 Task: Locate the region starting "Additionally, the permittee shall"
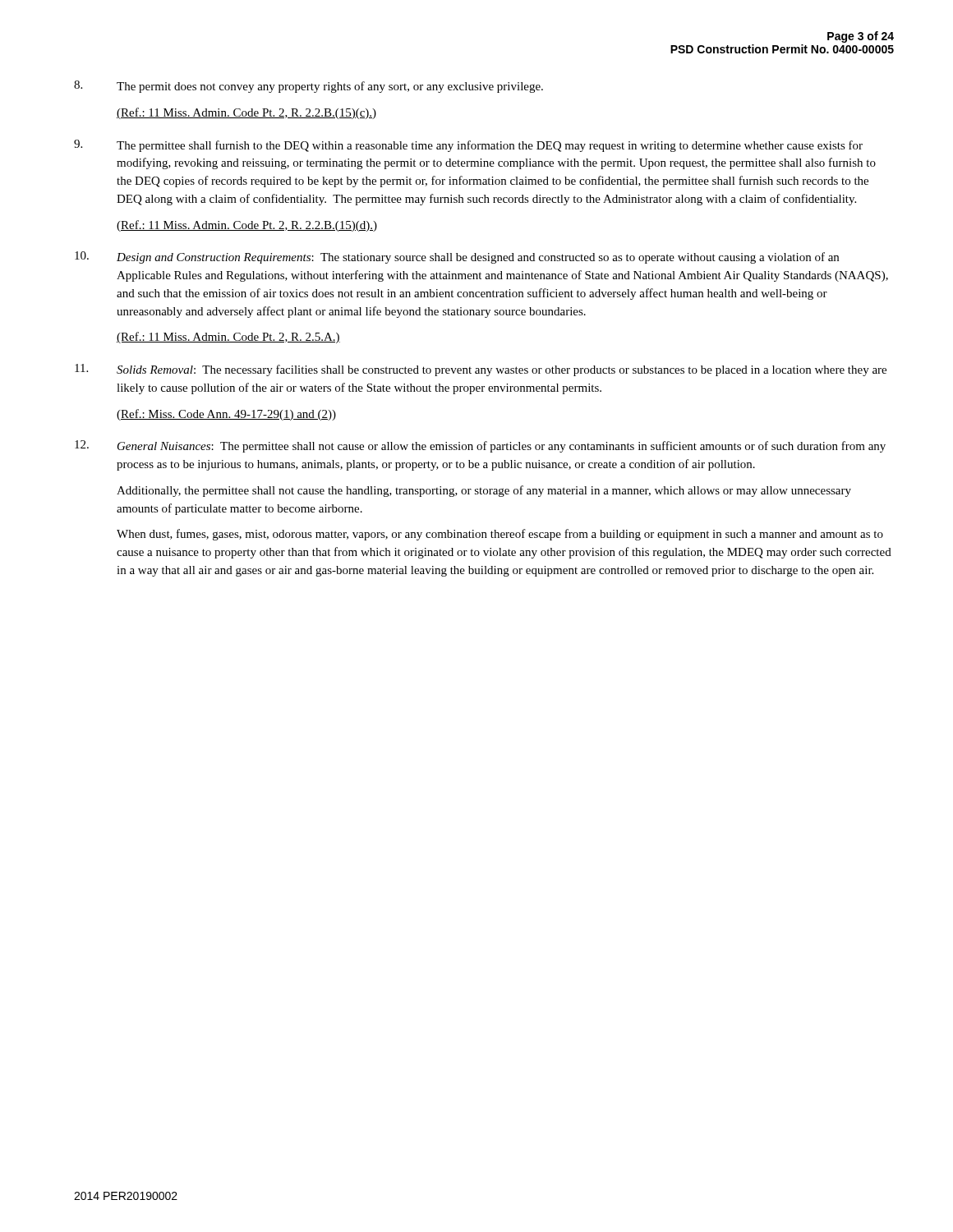coord(484,499)
